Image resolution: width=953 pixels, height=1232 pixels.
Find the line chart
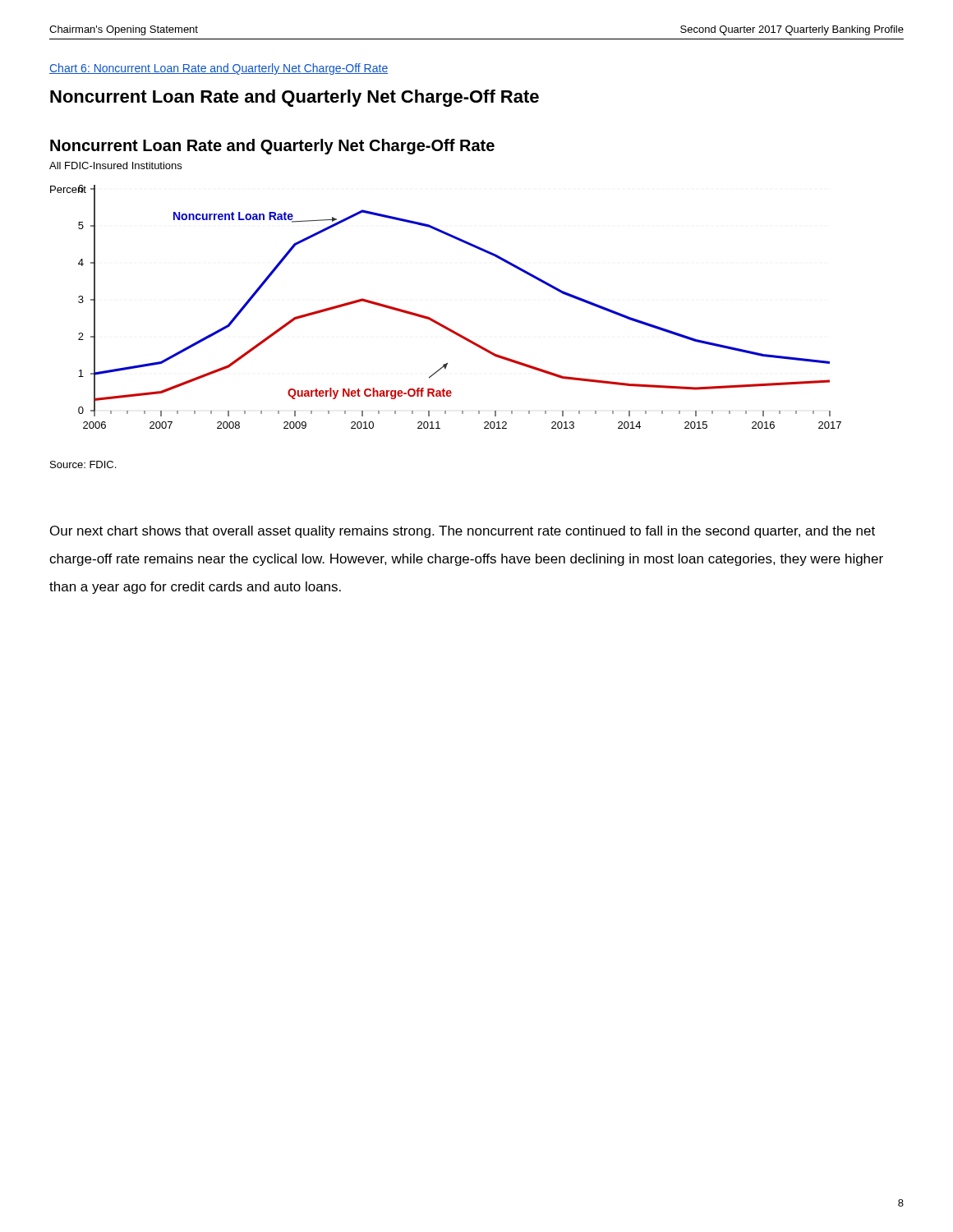coord(452,304)
